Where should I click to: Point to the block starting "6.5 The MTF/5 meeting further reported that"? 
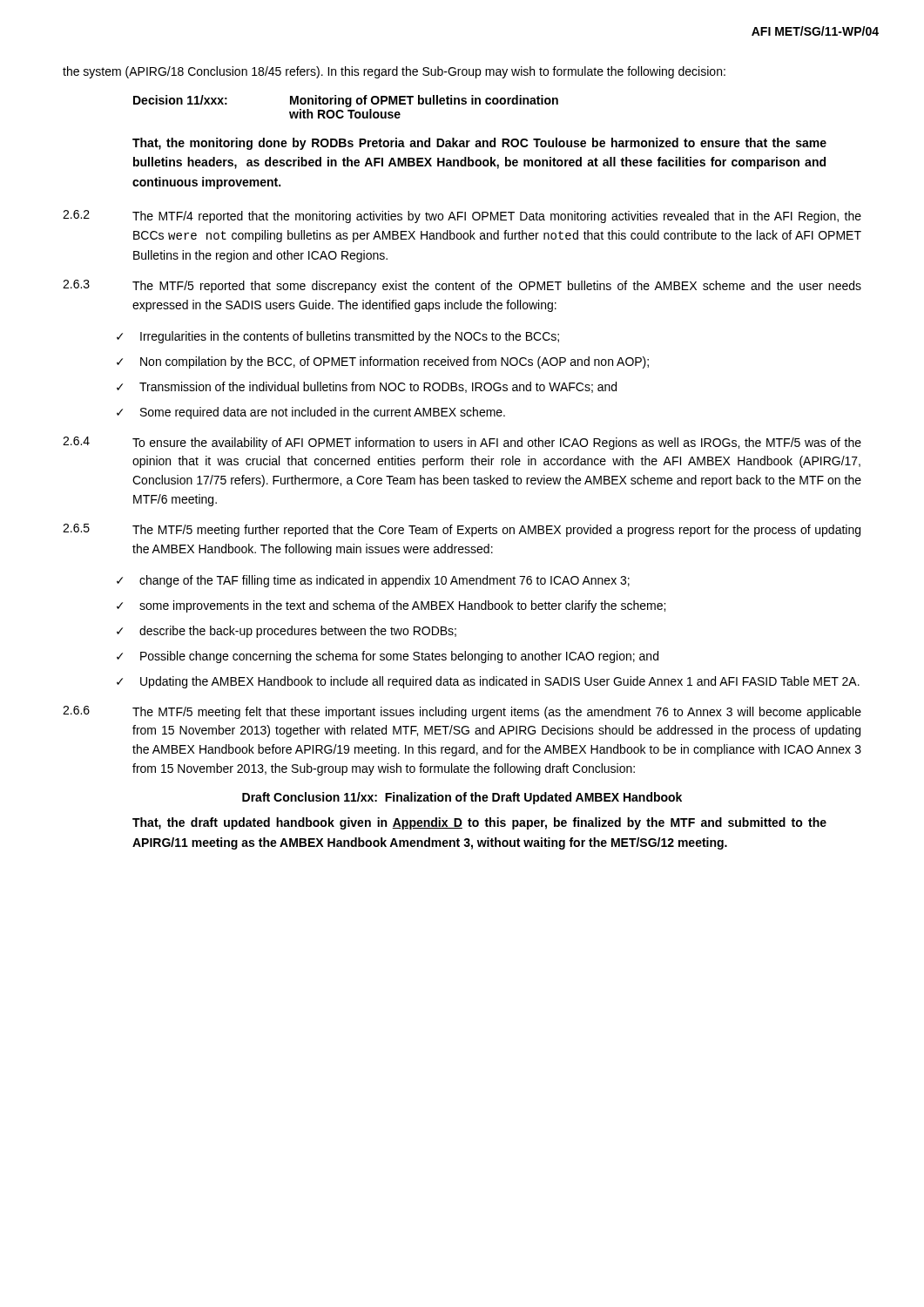pos(462,540)
